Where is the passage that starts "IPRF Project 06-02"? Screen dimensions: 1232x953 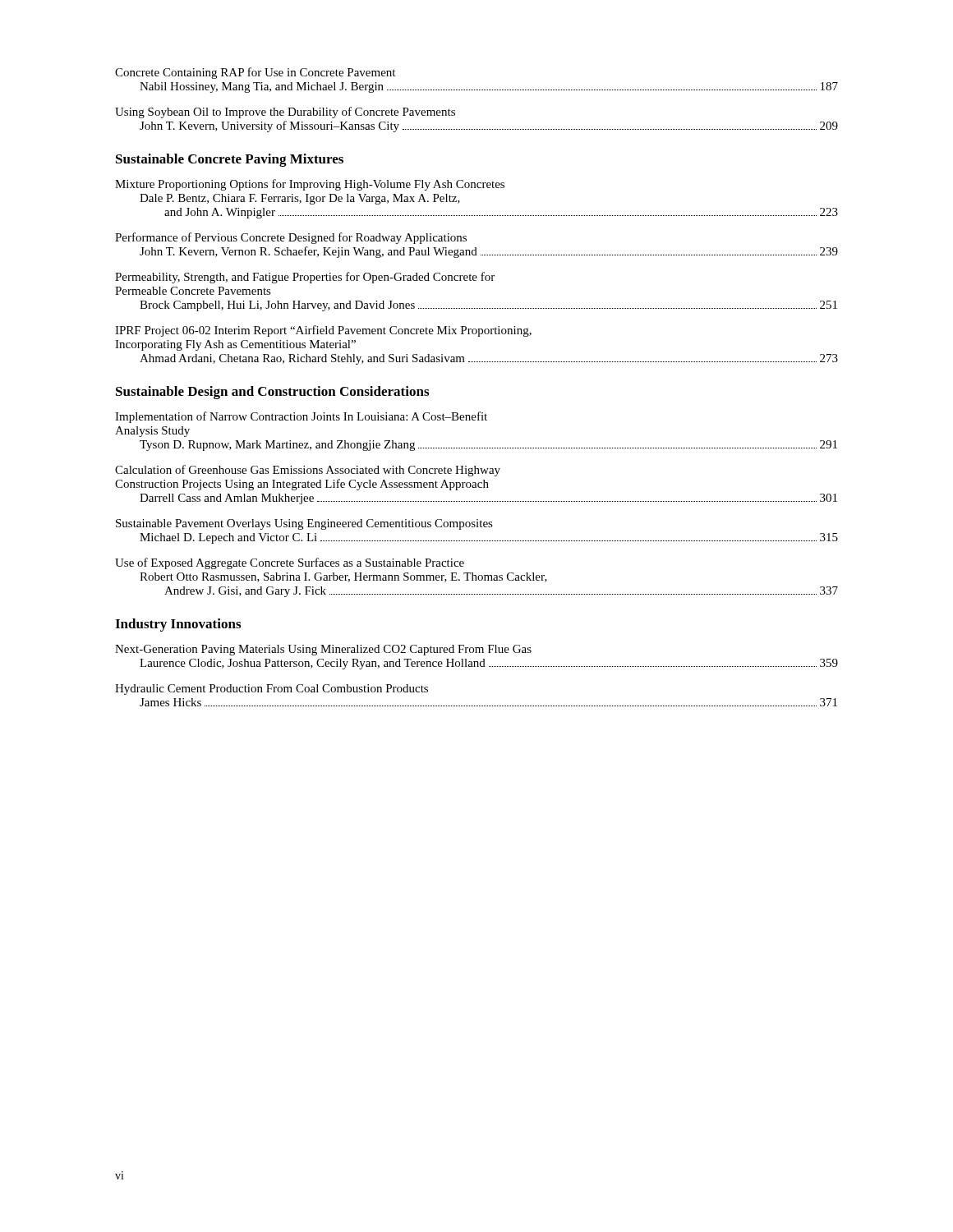[x=476, y=345]
